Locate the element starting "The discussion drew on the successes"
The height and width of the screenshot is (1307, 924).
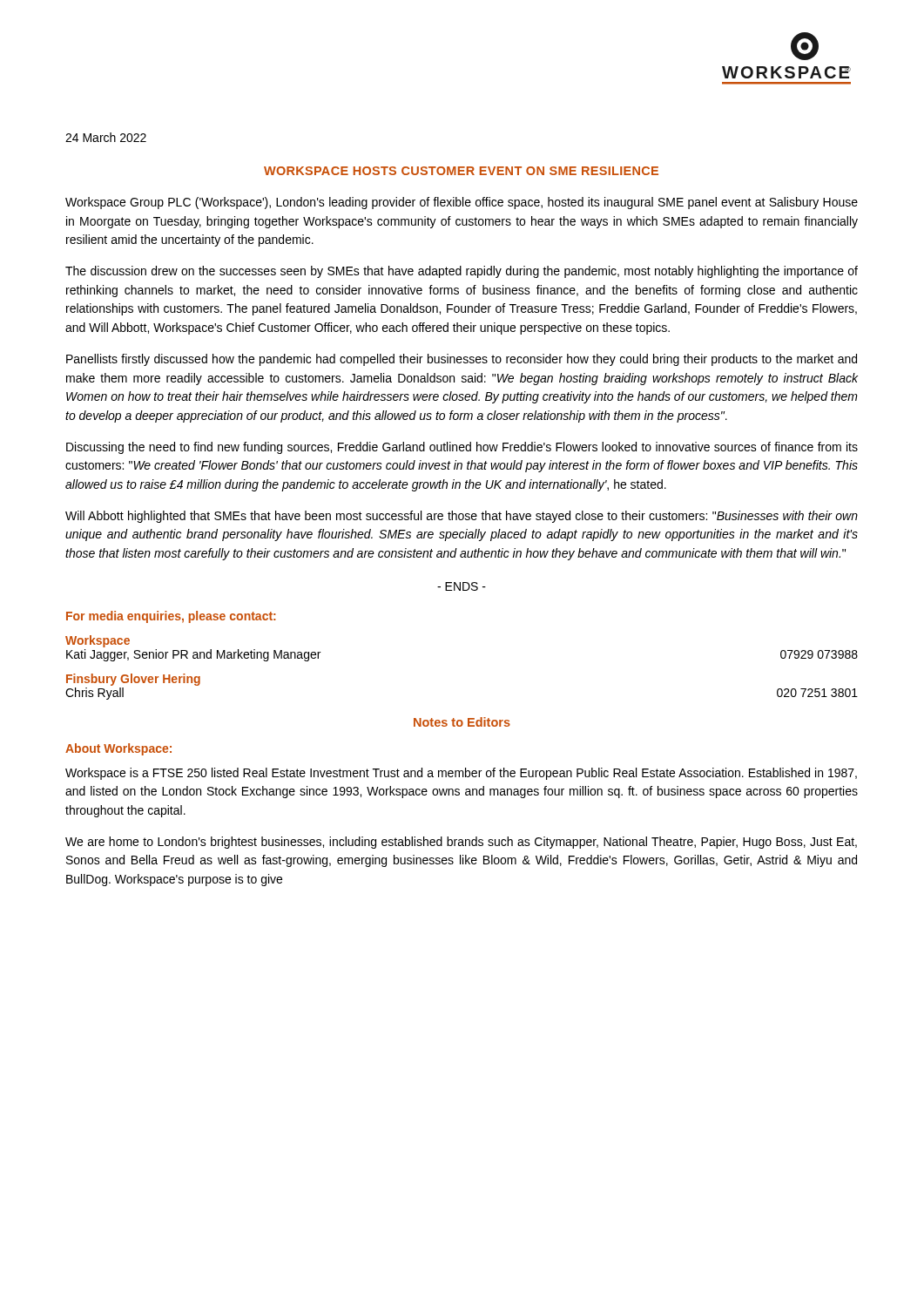click(462, 300)
